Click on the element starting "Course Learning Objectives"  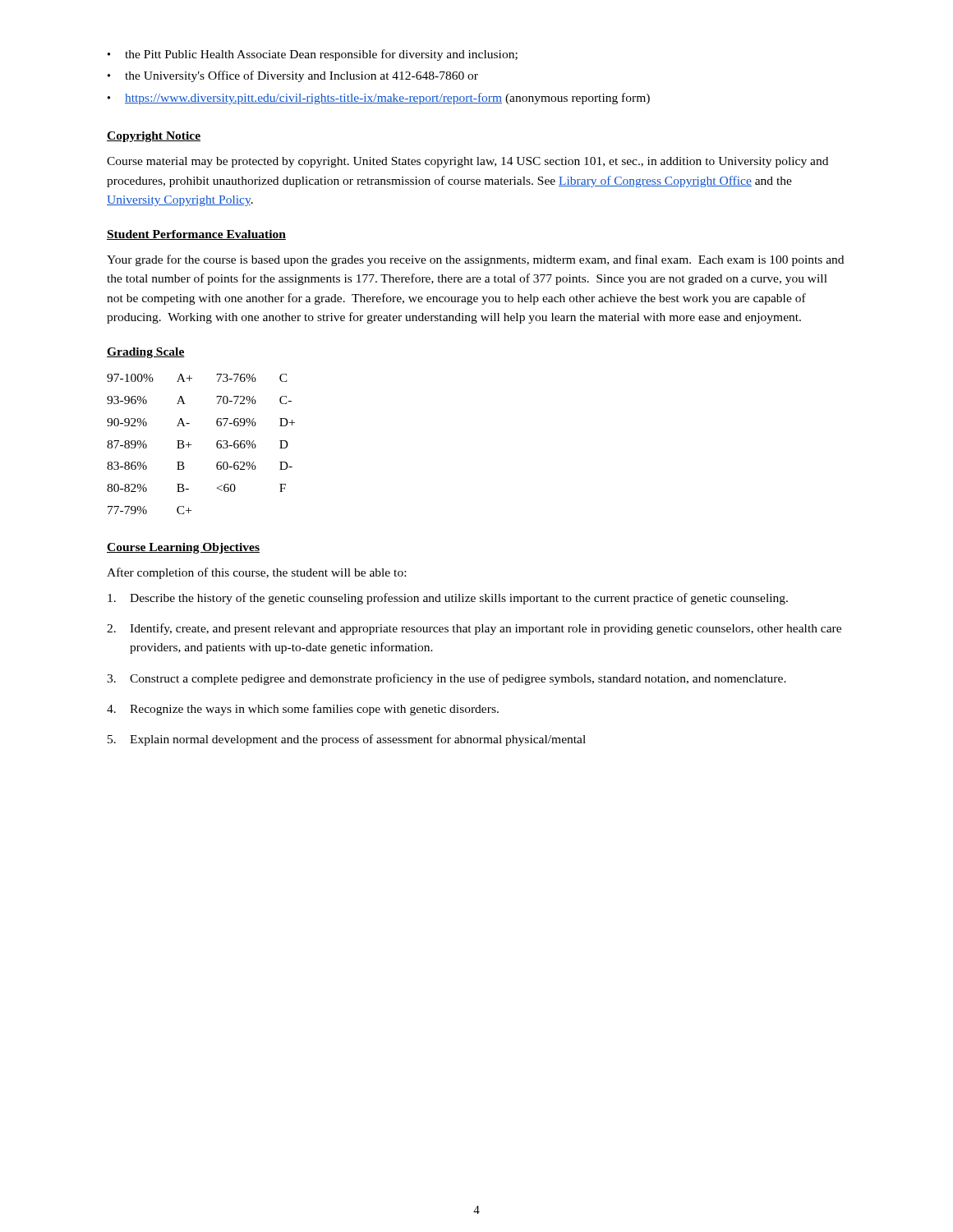[x=183, y=546]
